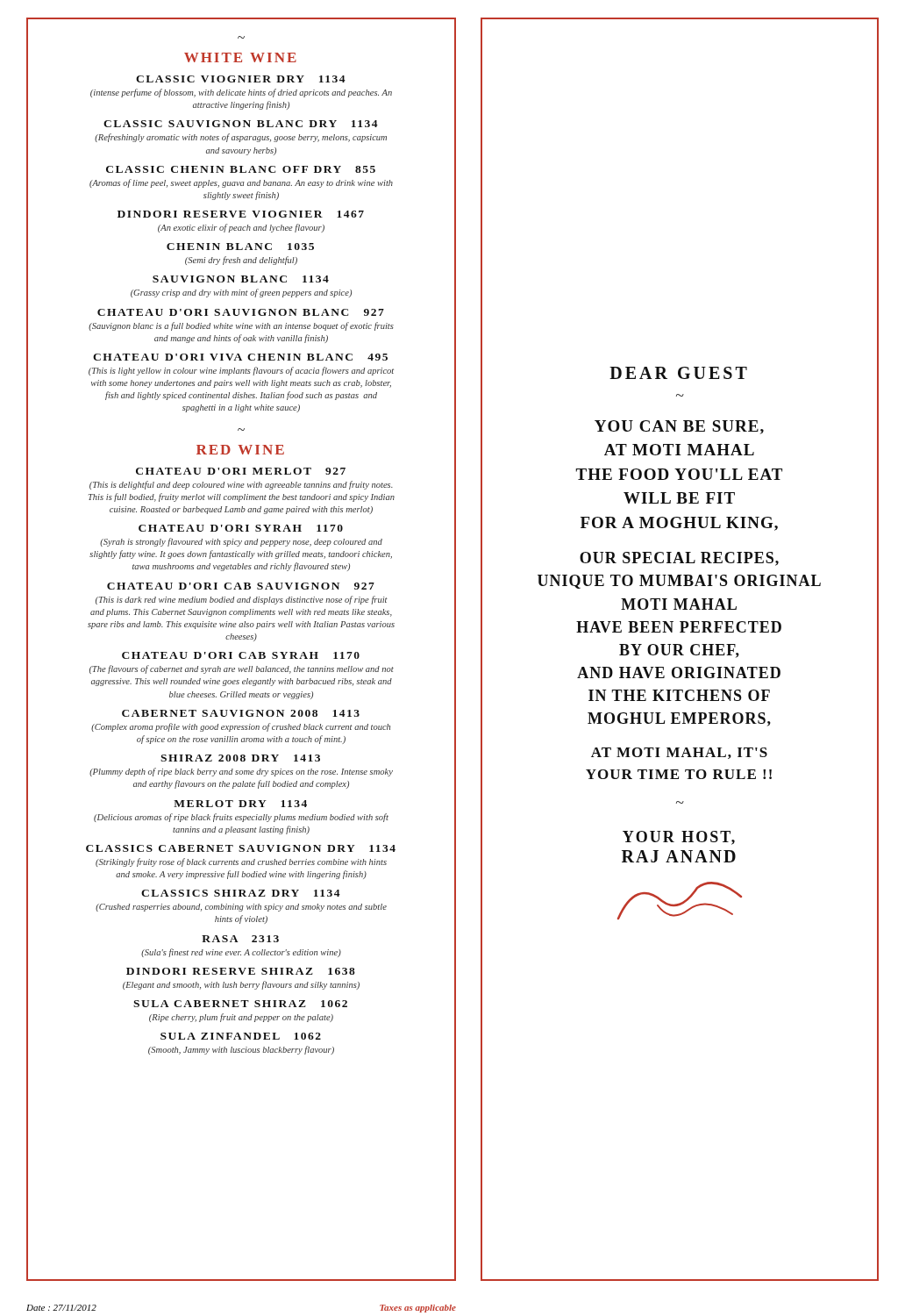
Task: Point to "~ Red Wine"
Action: [x=241, y=440]
